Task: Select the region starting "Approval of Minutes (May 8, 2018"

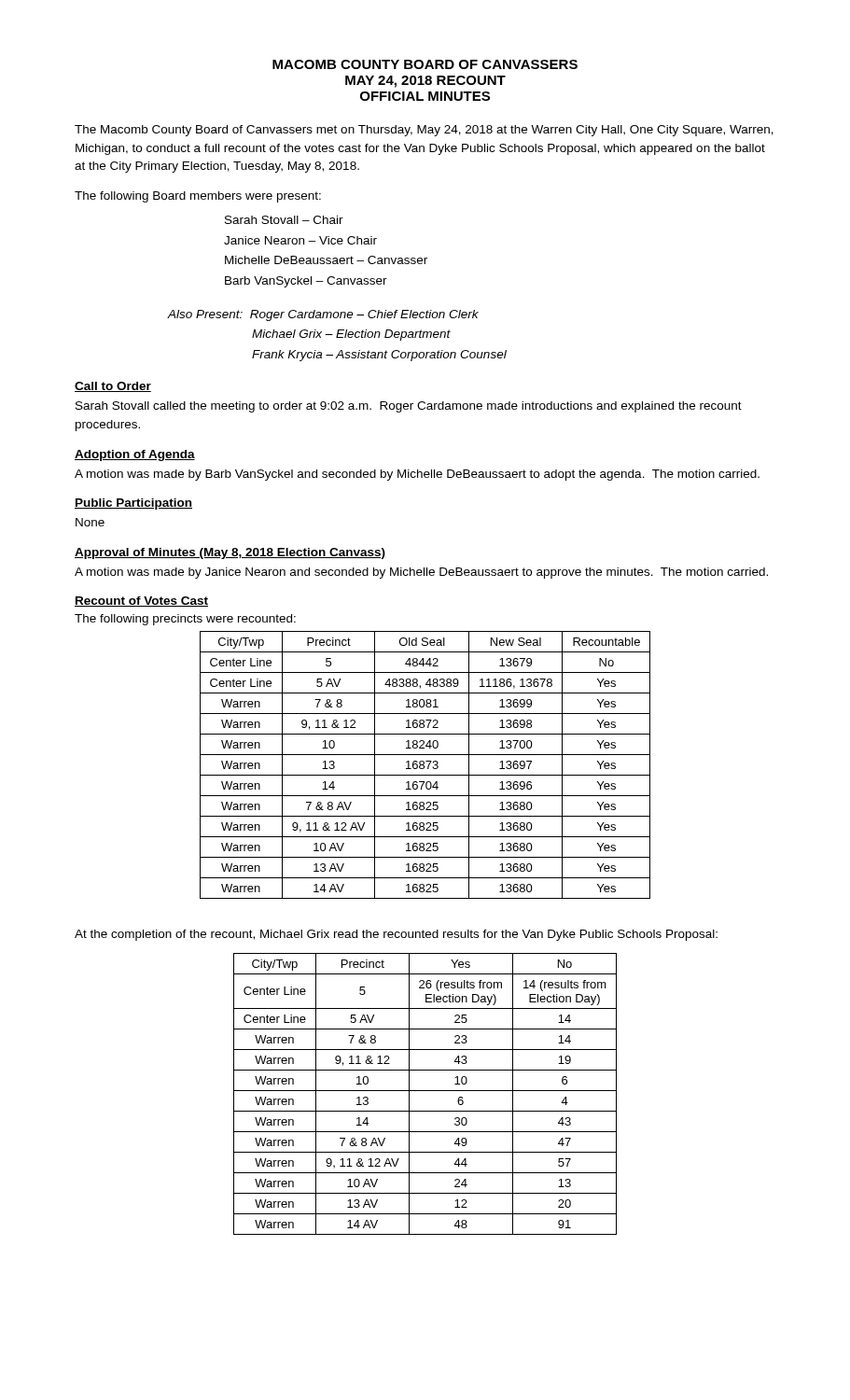Action: (x=230, y=552)
